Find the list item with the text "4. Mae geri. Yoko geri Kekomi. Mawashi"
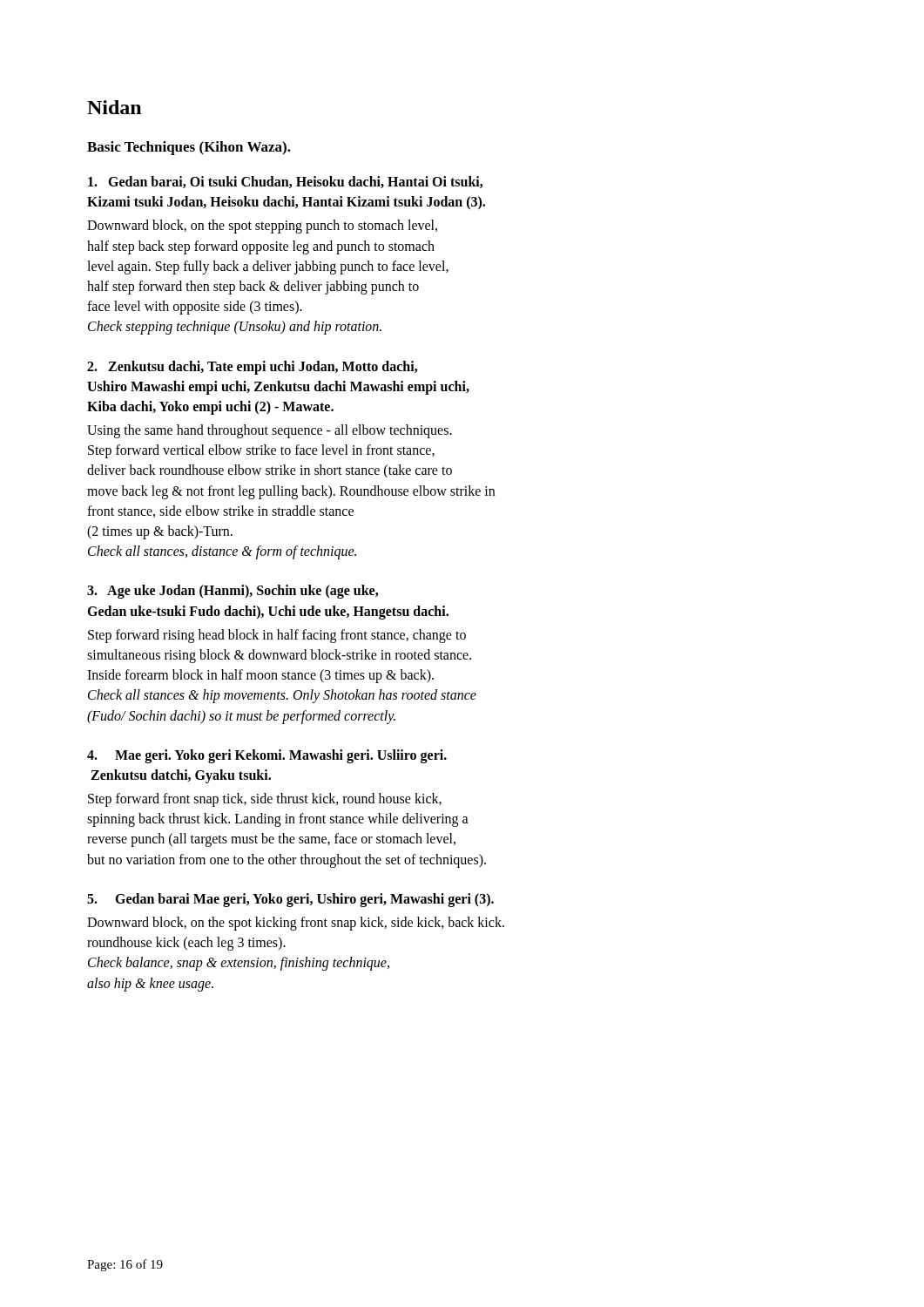This screenshot has height=1307, width=924. [x=462, y=807]
